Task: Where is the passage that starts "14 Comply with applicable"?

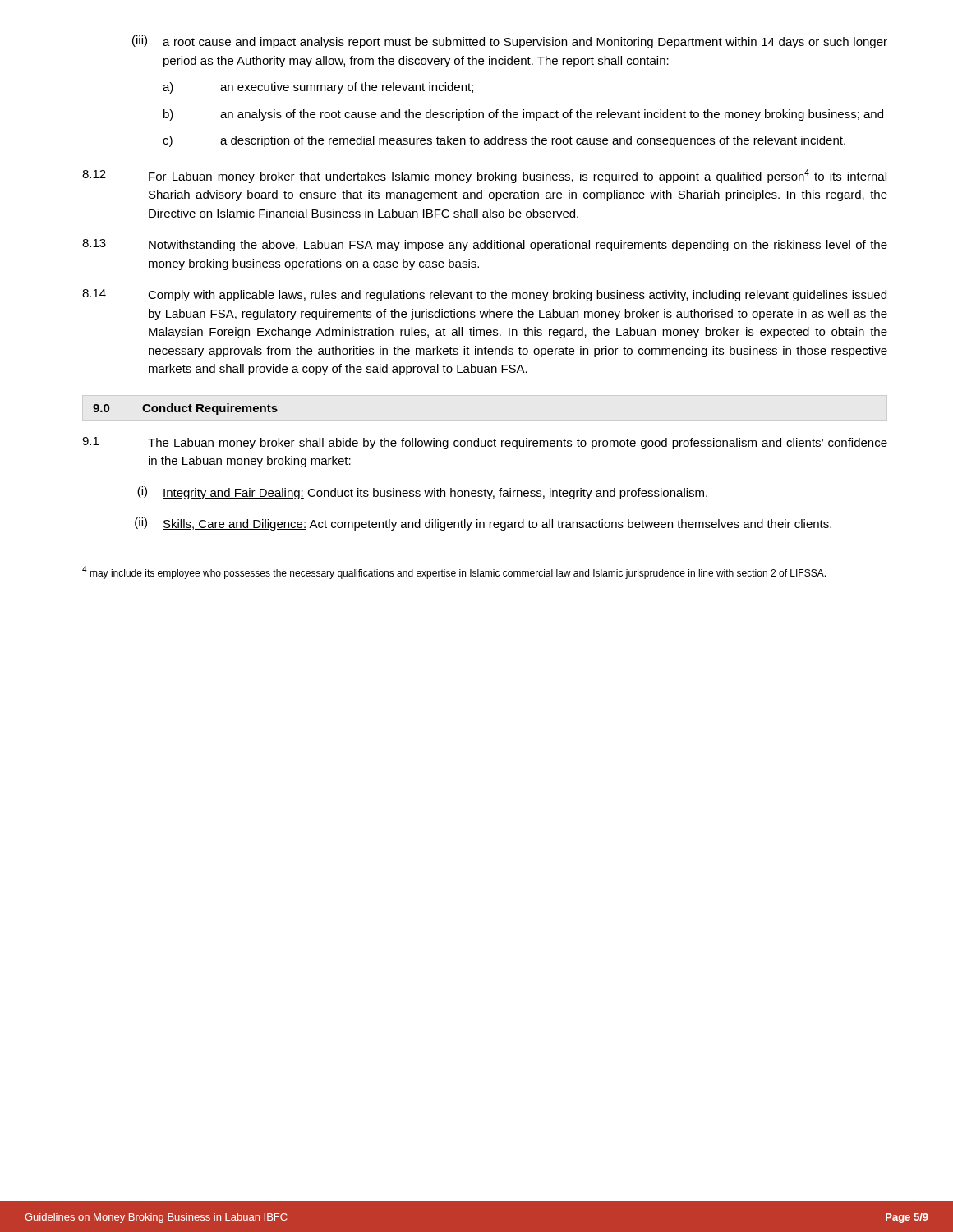Action: pyautogui.click(x=485, y=332)
